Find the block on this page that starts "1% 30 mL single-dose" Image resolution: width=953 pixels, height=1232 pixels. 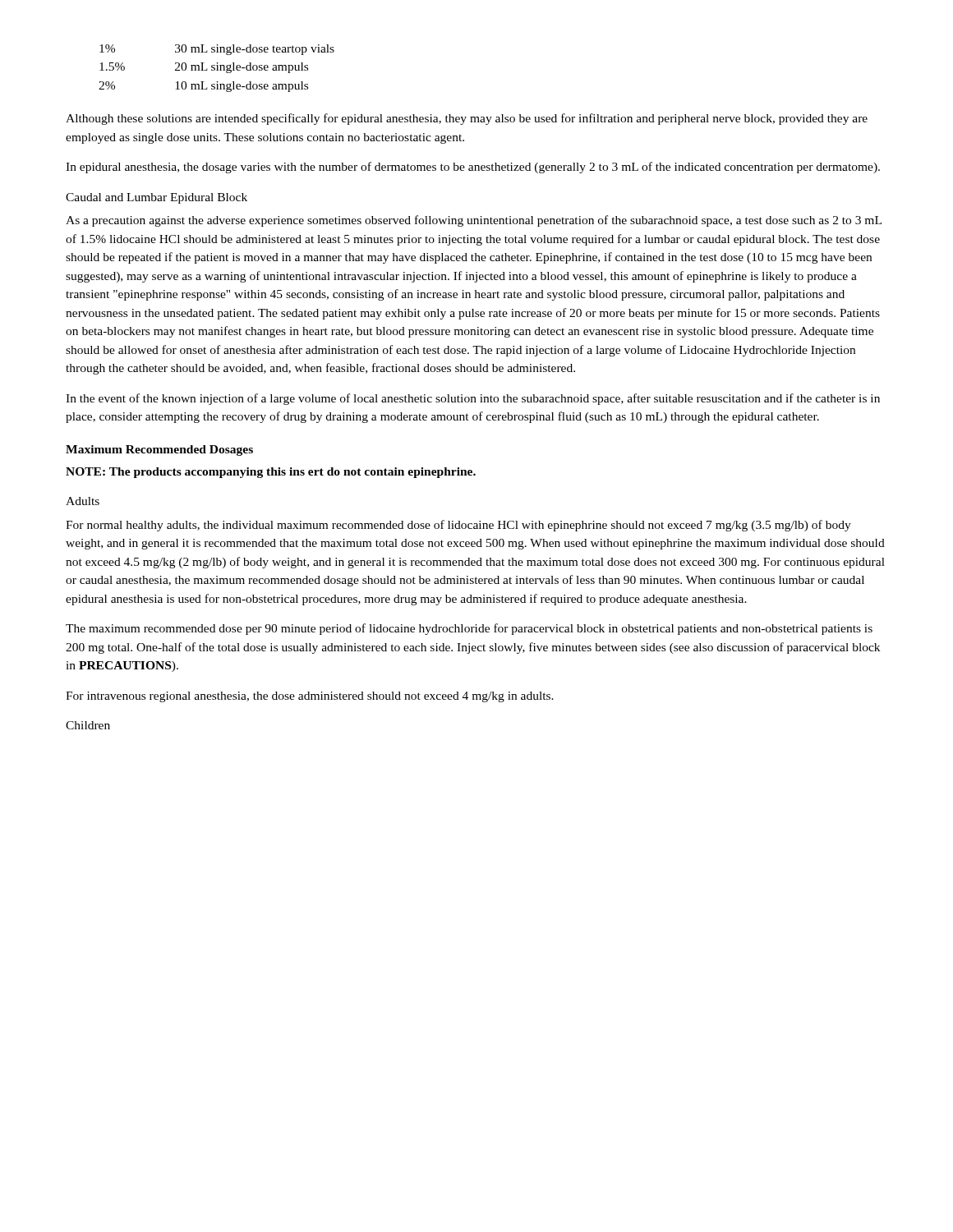217,49
